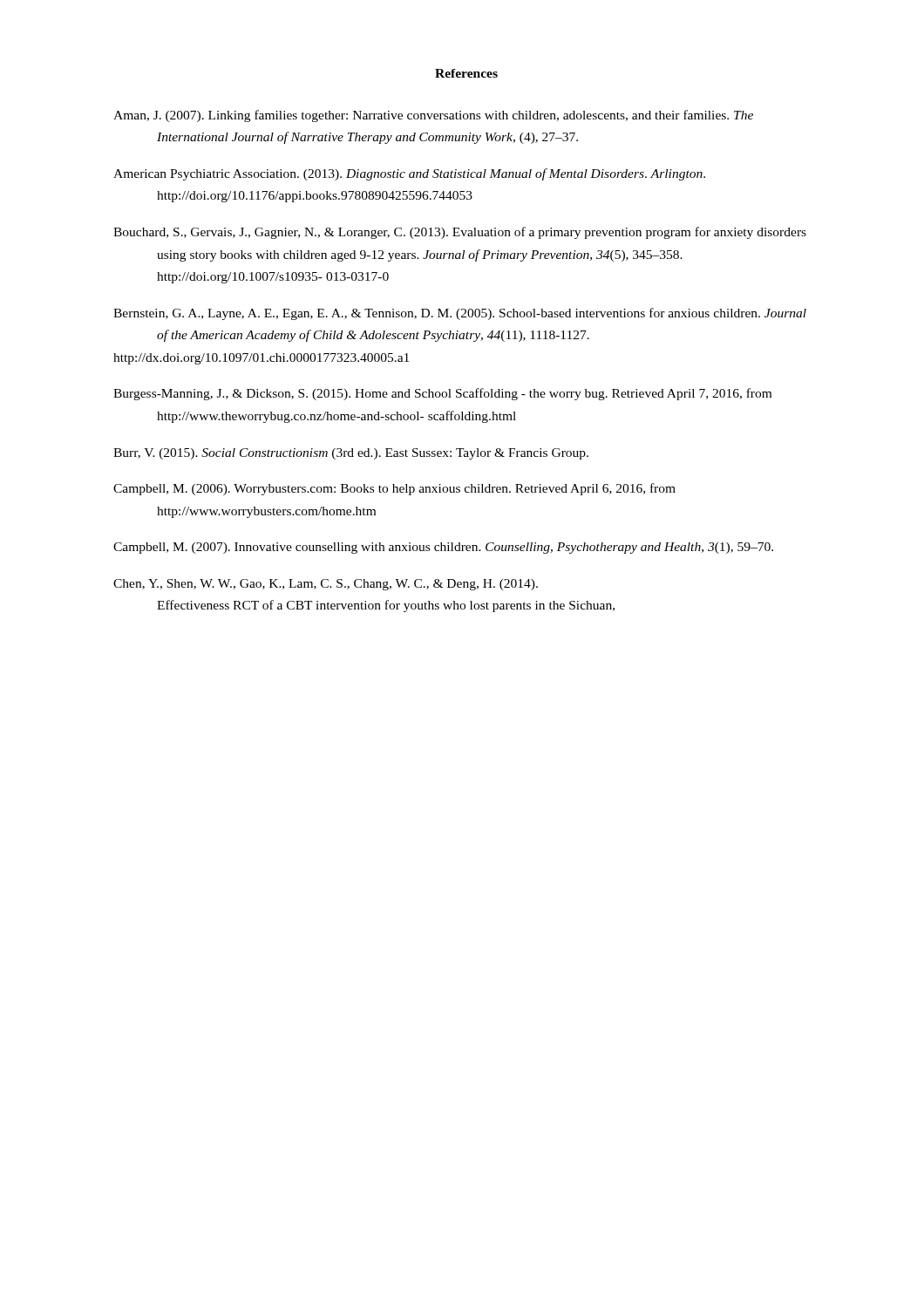The image size is (924, 1308).
Task: Select the list item containing "Burgess-Manning, J., & Dickson, S. (2015). Home and"
Action: [443, 404]
